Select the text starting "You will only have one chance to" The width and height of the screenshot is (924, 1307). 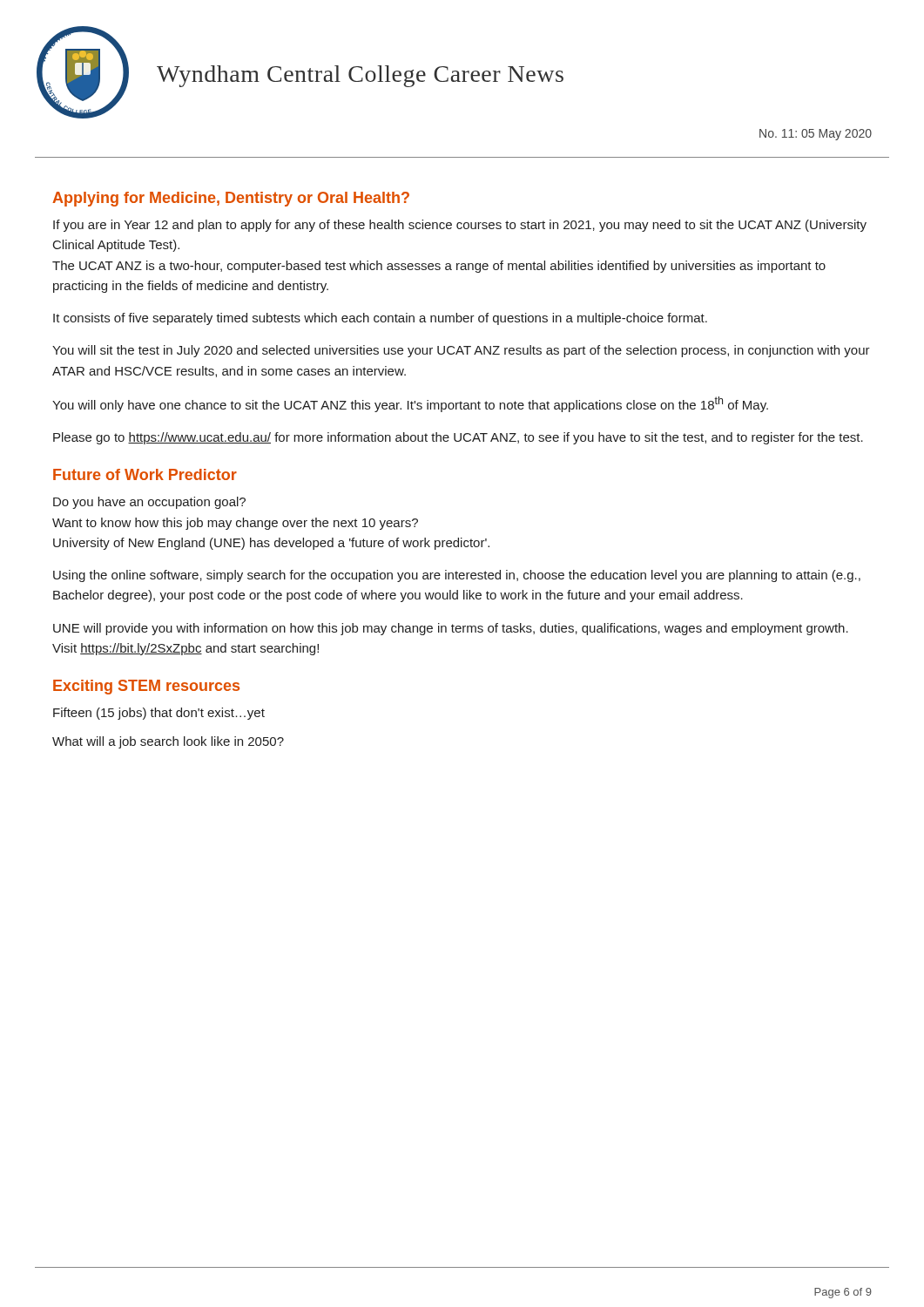click(x=411, y=403)
